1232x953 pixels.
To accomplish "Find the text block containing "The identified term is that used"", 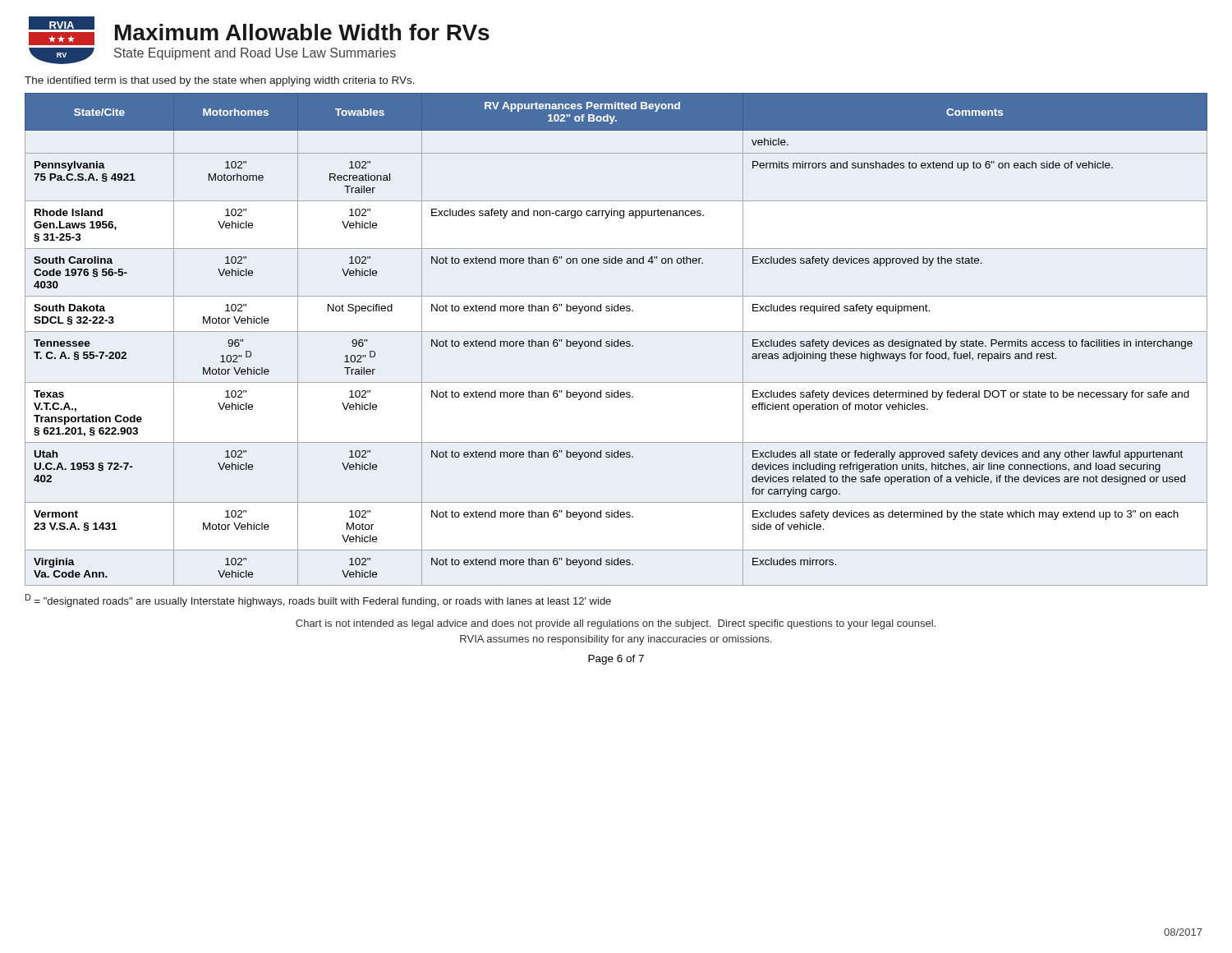I will pos(220,80).
